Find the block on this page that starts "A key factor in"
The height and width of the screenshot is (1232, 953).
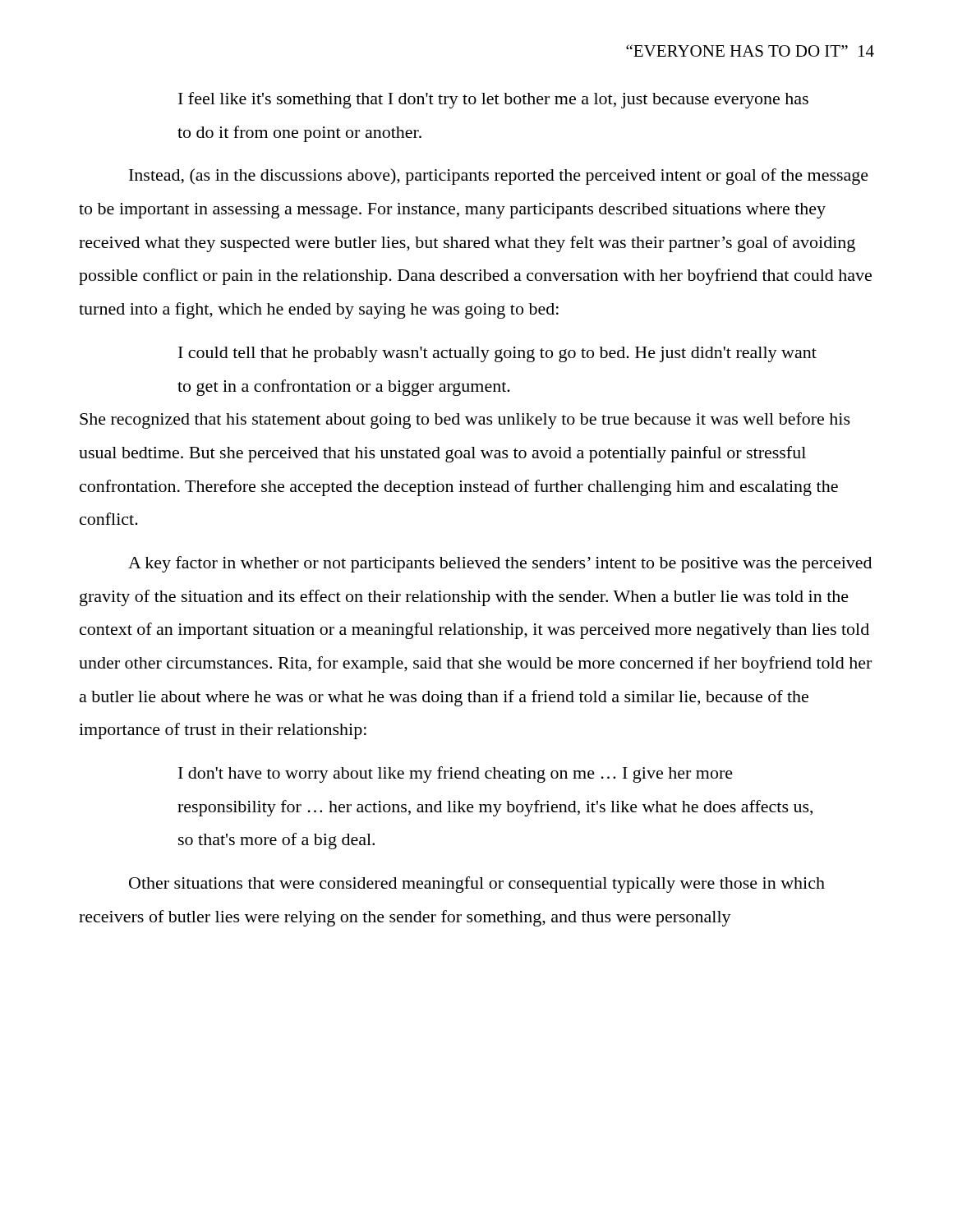[500, 564]
